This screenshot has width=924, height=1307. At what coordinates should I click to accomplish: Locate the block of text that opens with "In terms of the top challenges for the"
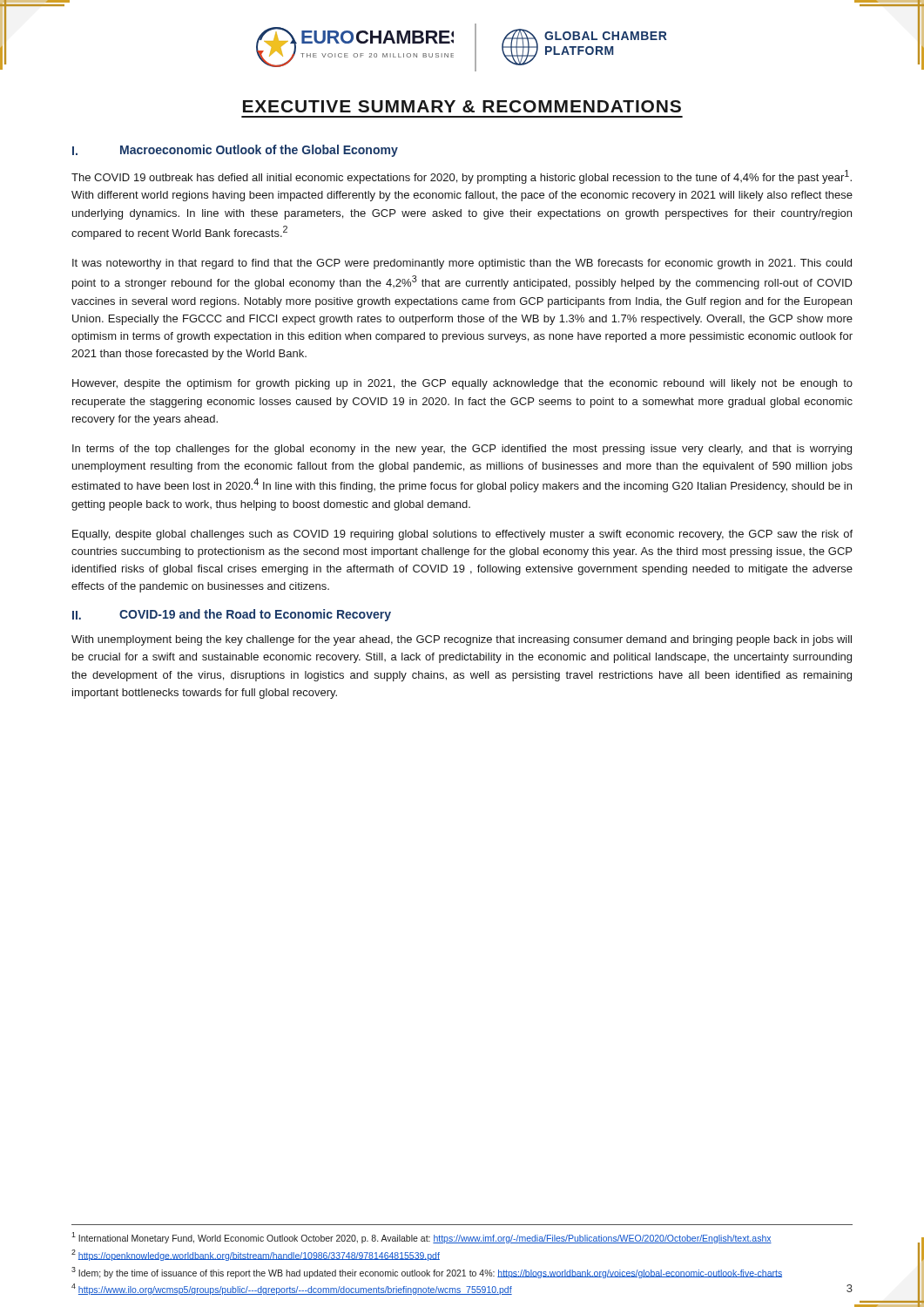[462, 476]
